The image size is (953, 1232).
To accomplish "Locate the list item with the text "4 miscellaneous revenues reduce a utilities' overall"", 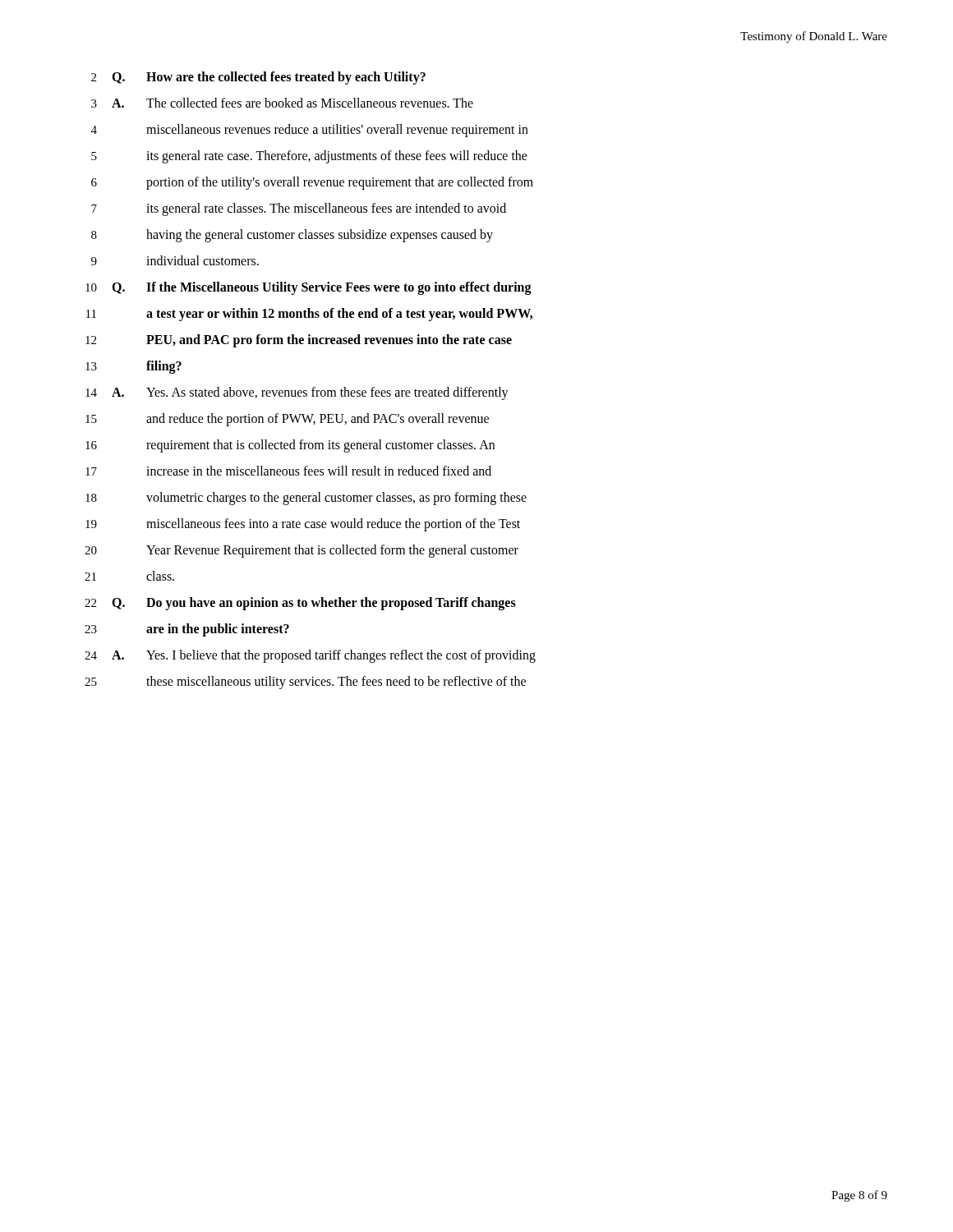I will tap(476, 130).
